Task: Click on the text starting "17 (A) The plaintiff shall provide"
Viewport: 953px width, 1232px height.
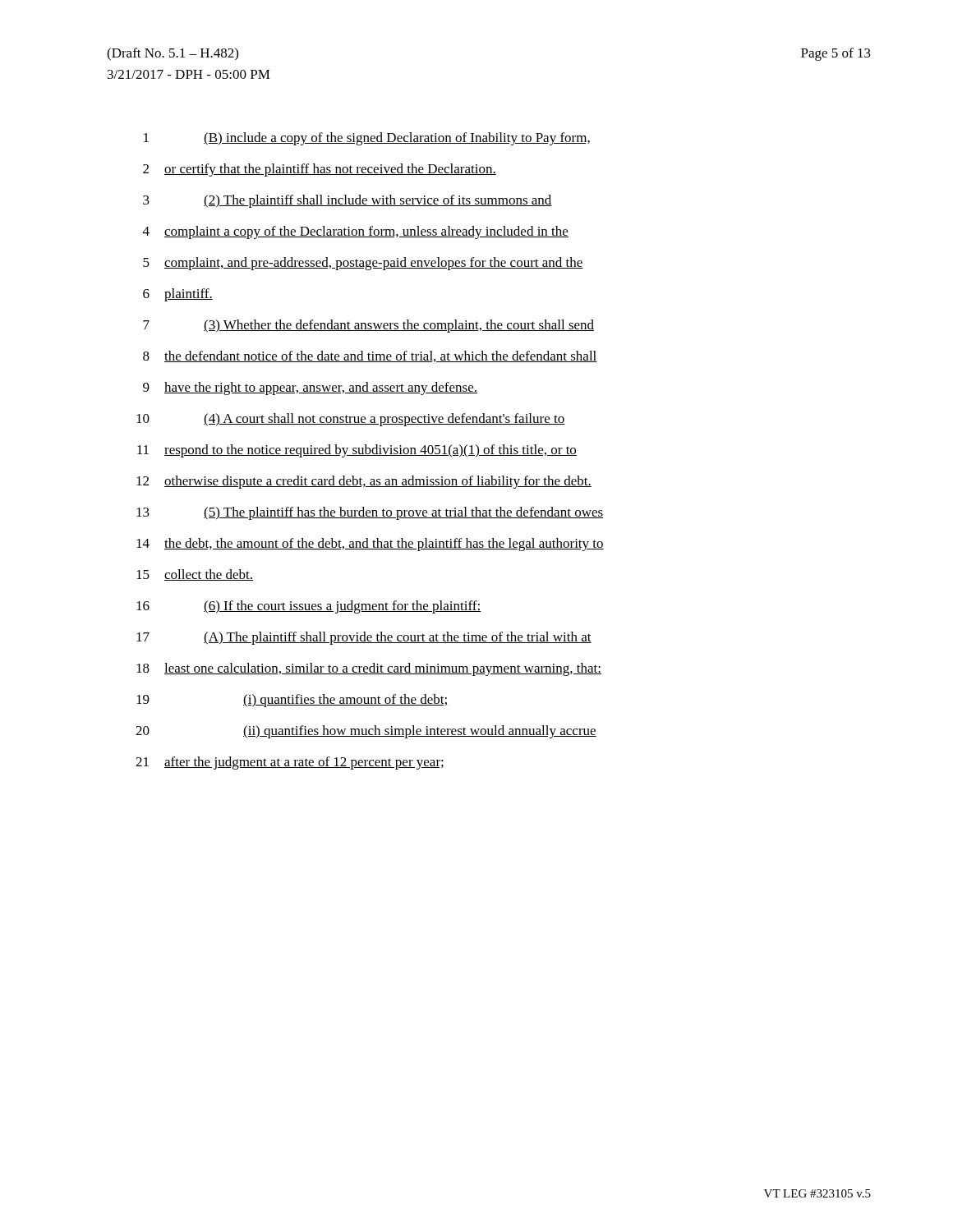Action: [x=489, y=637]
